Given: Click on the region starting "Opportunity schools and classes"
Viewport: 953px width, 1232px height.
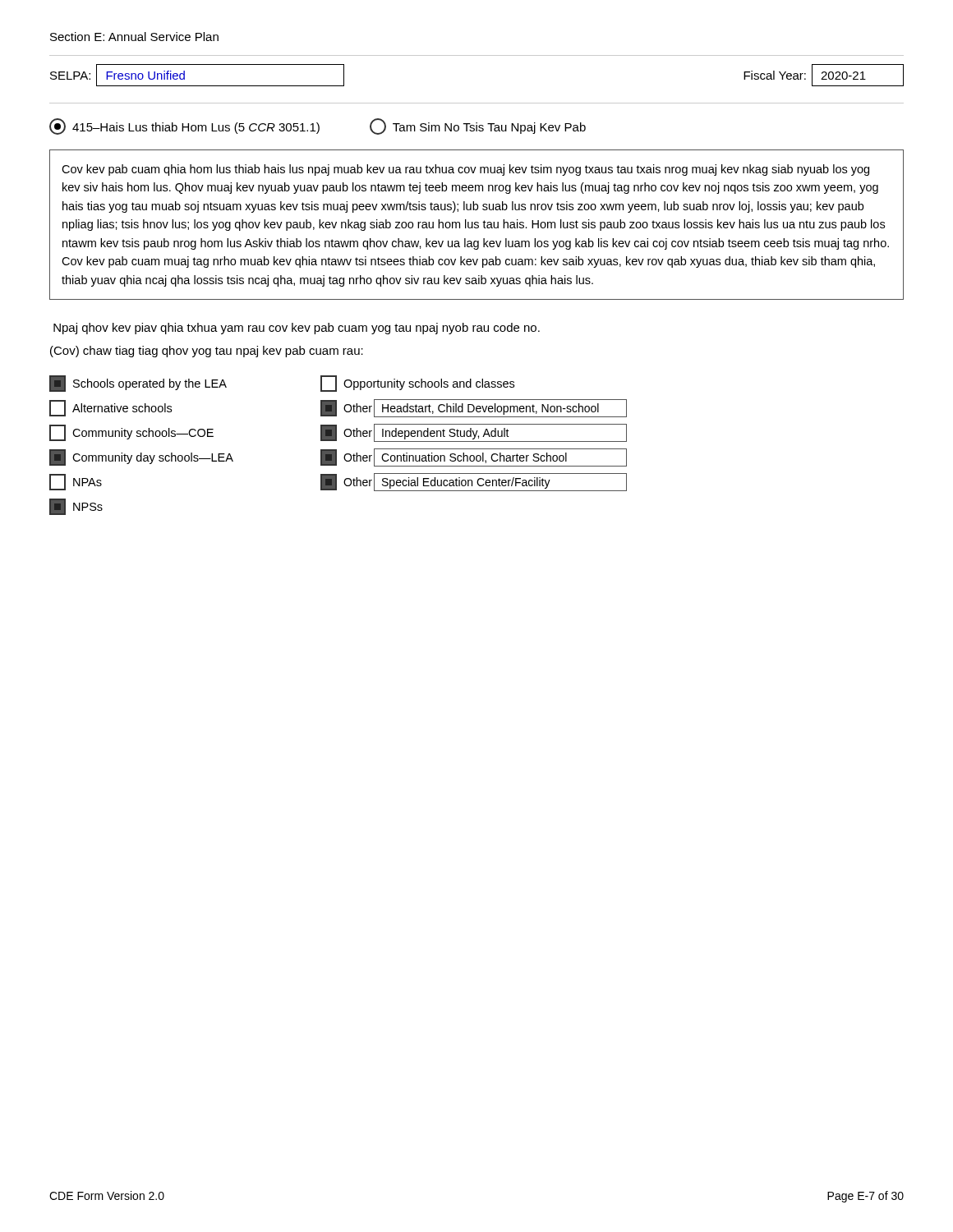Looking at the screenshot, I should [x=418, y=383].
